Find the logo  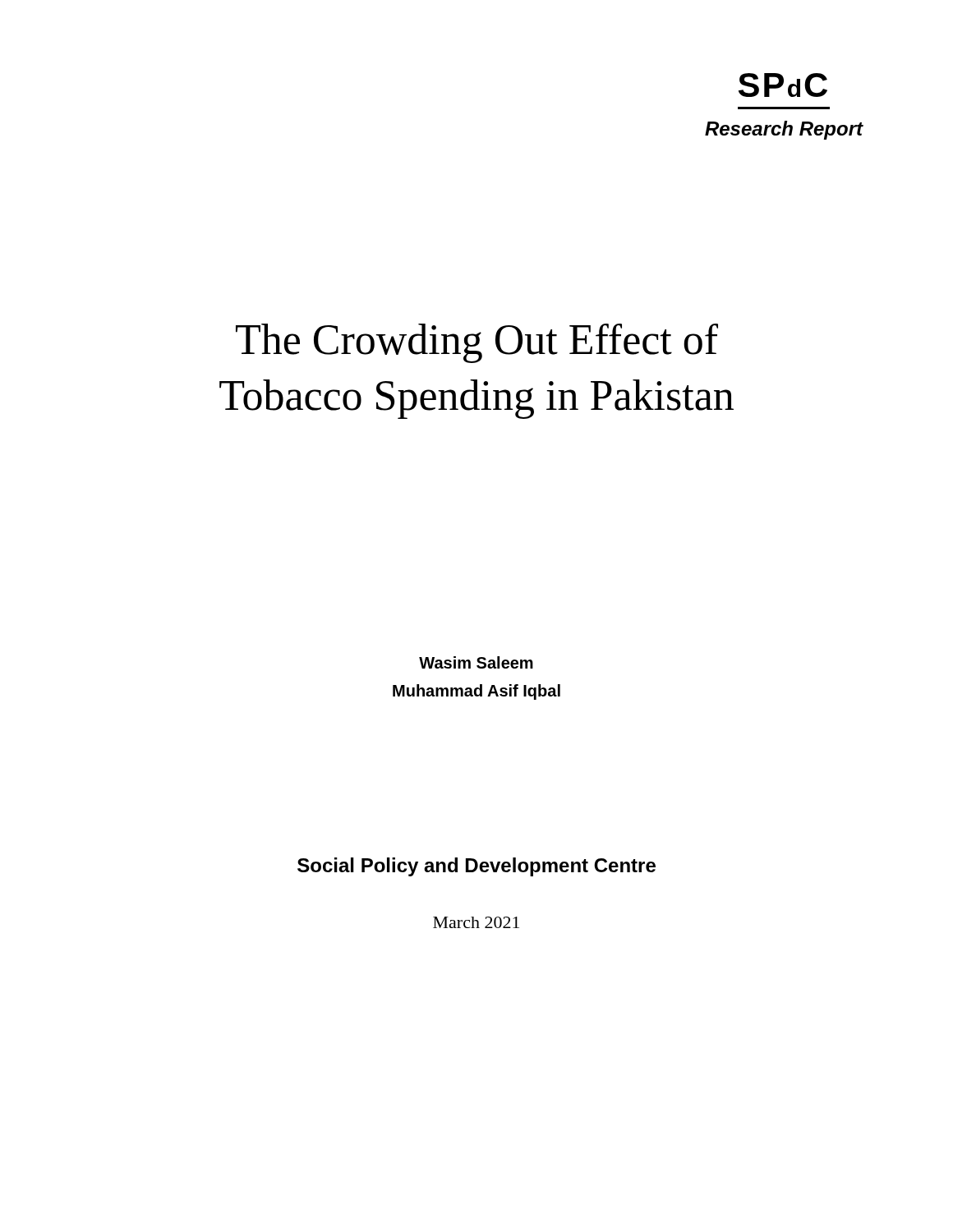coord(784,87)
